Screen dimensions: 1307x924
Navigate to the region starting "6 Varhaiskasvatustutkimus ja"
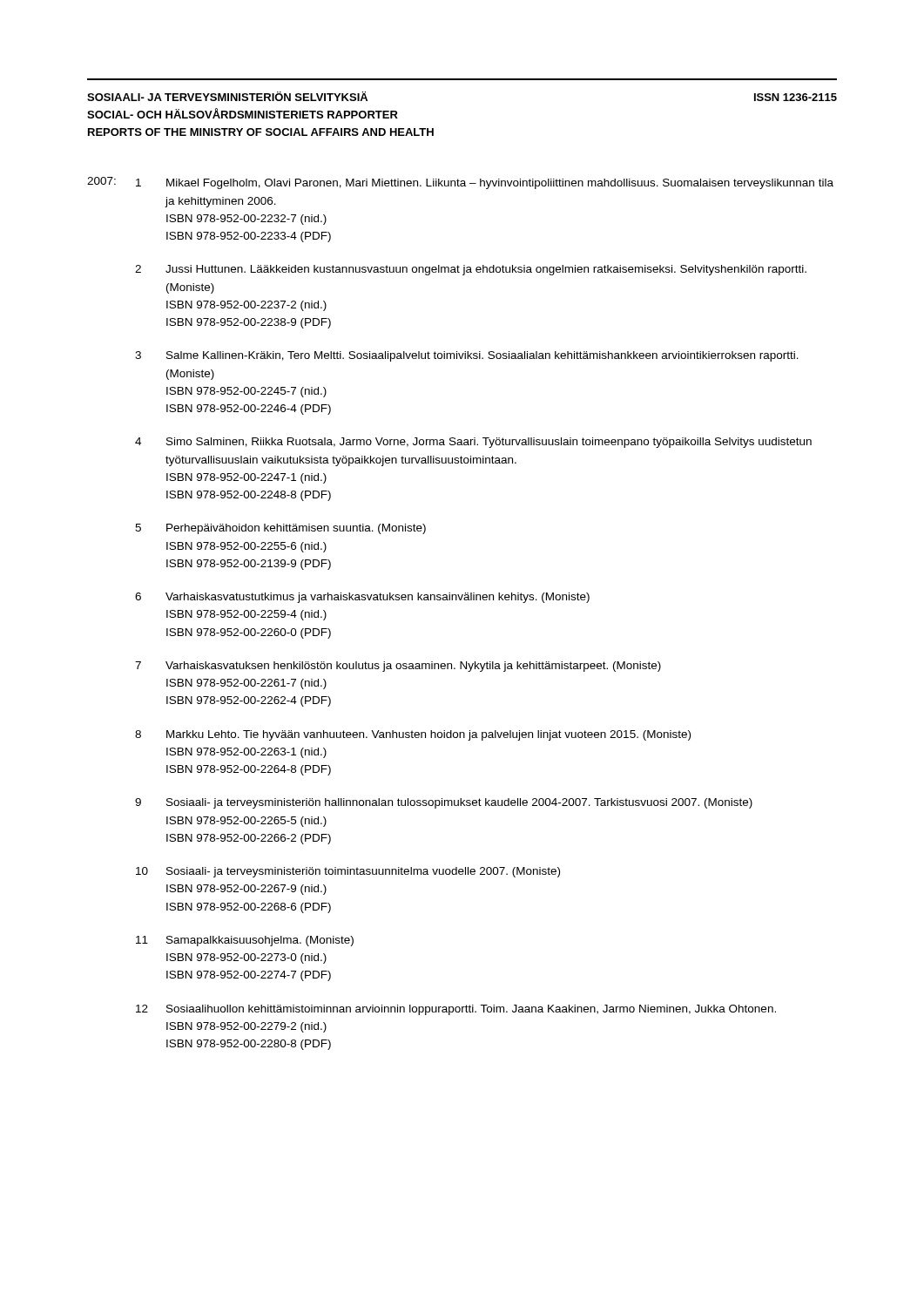click(x=362, y=598)
